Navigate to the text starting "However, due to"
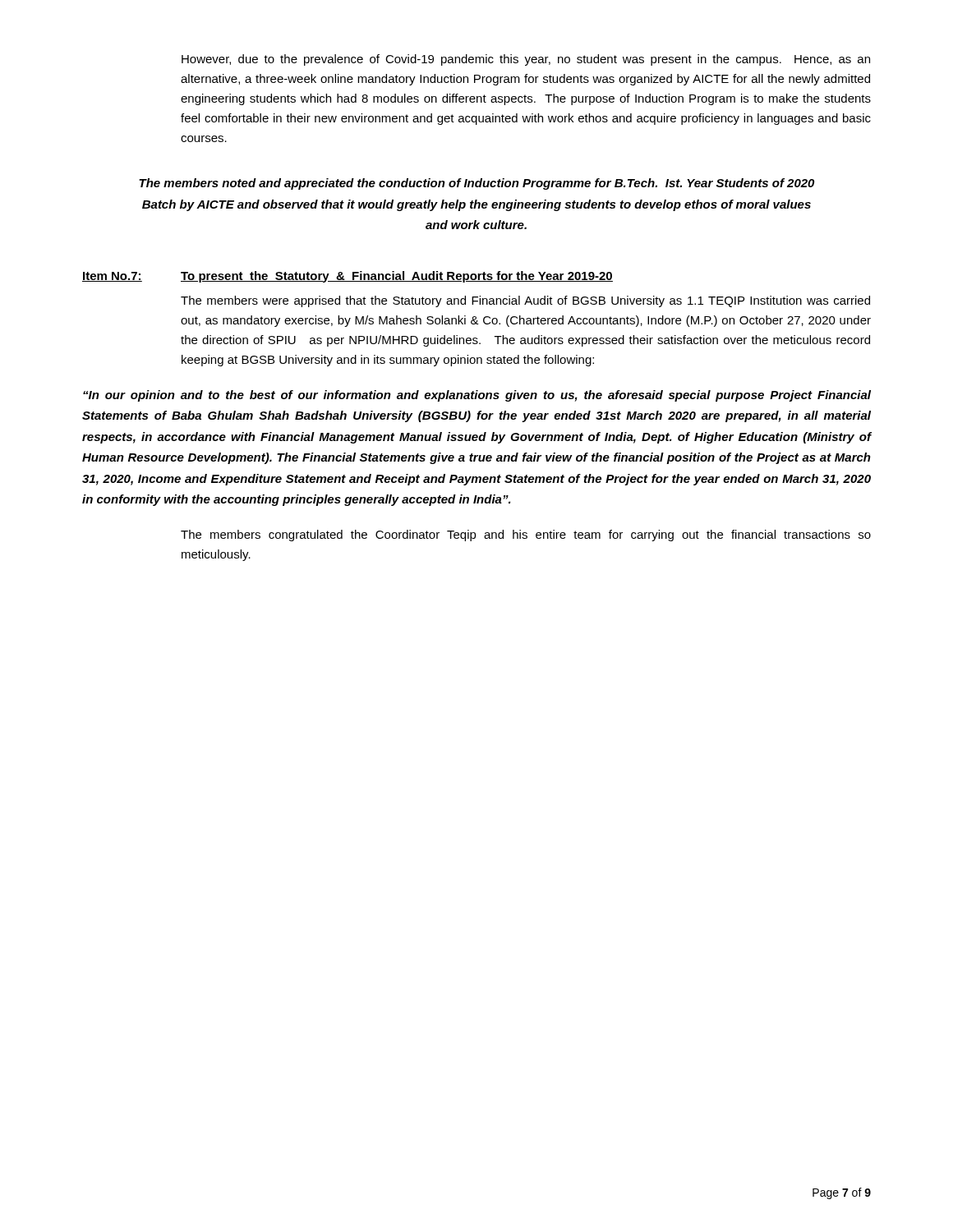Viewport: 953px width, 1232px height. pyautogui.click(x=526, y=98)
